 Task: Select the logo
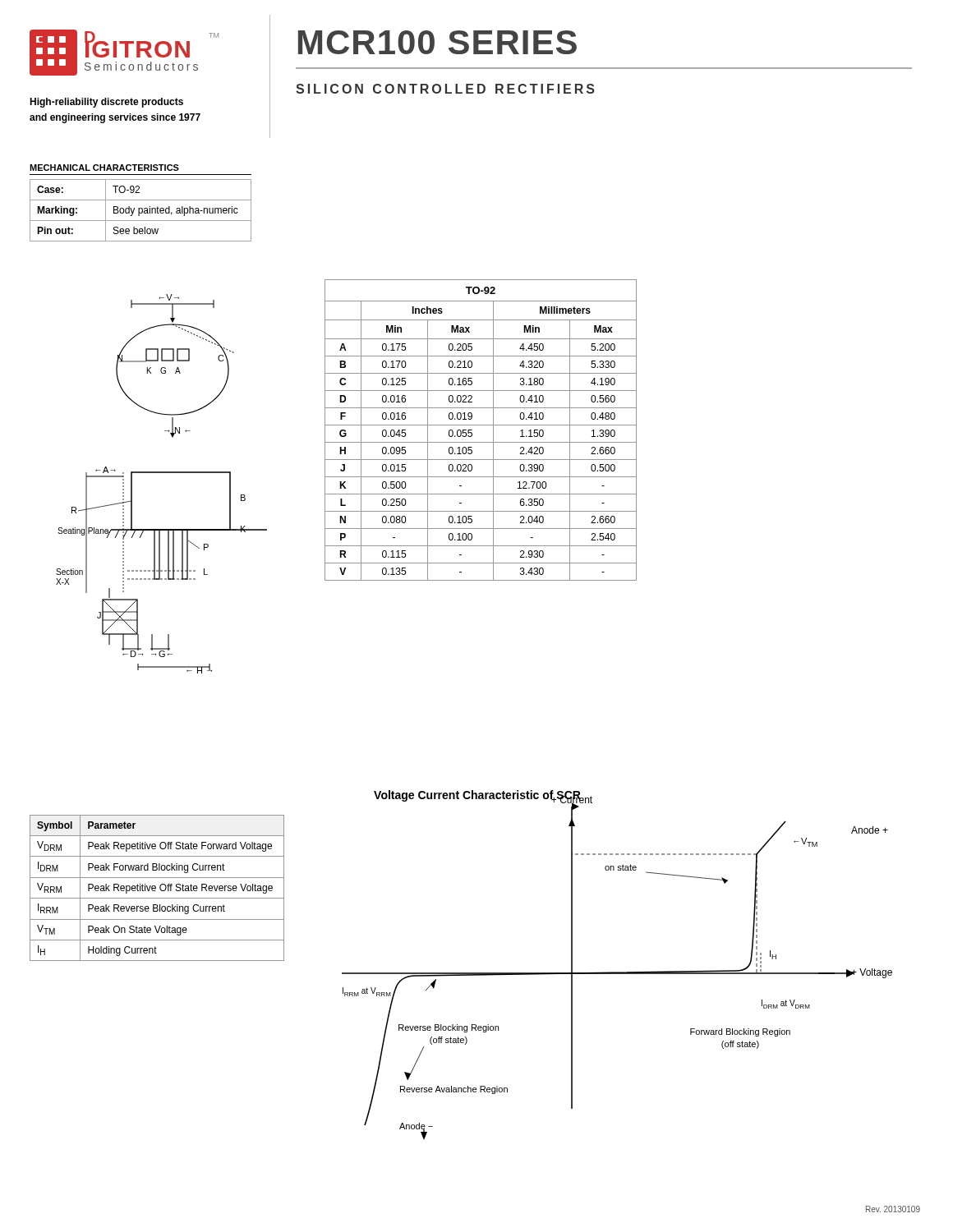[136, 58]
